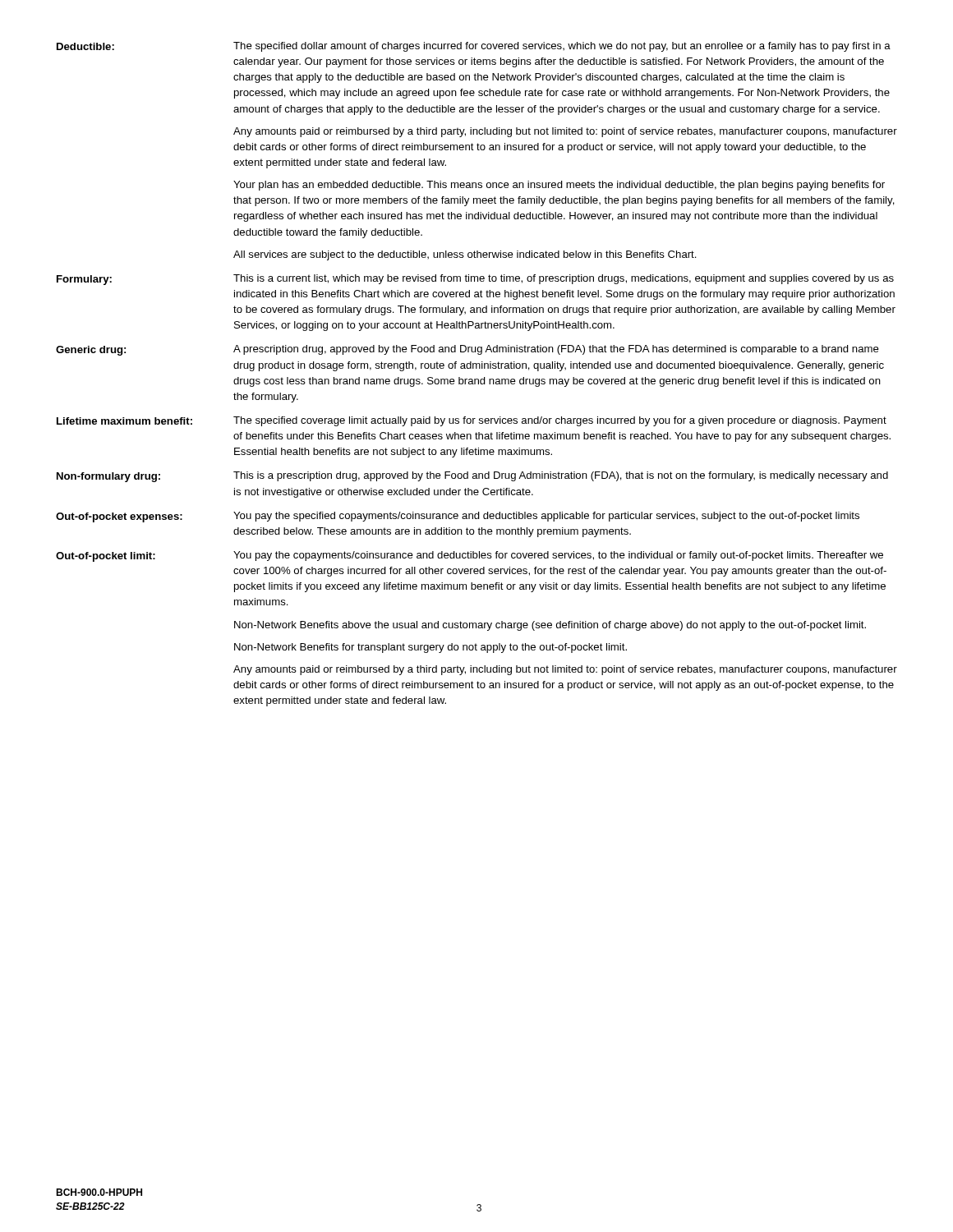Where does it say "Out-of-pocket limit:"?

tap(106, 556)
